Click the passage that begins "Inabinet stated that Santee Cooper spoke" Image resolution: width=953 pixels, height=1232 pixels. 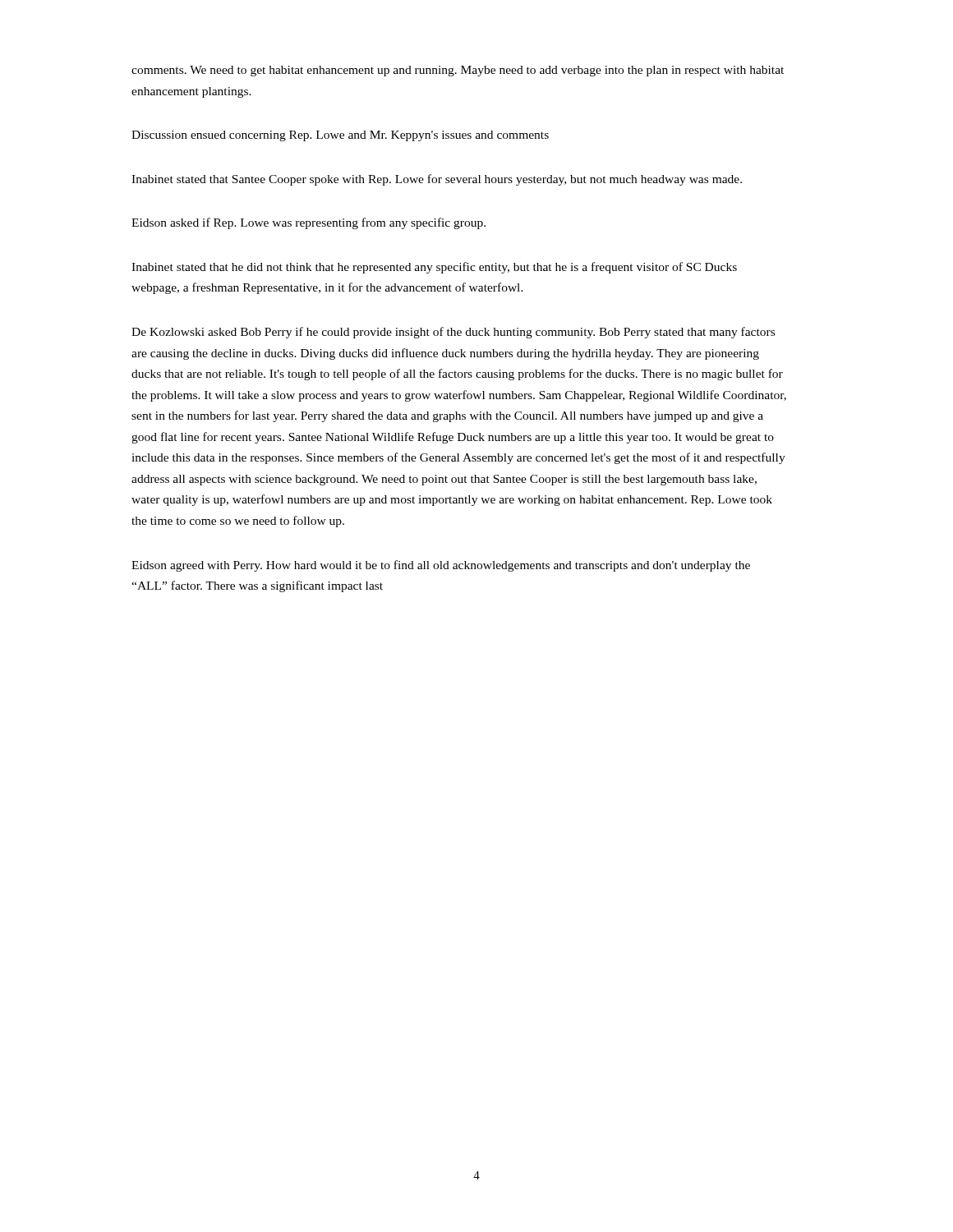(437, 178)
